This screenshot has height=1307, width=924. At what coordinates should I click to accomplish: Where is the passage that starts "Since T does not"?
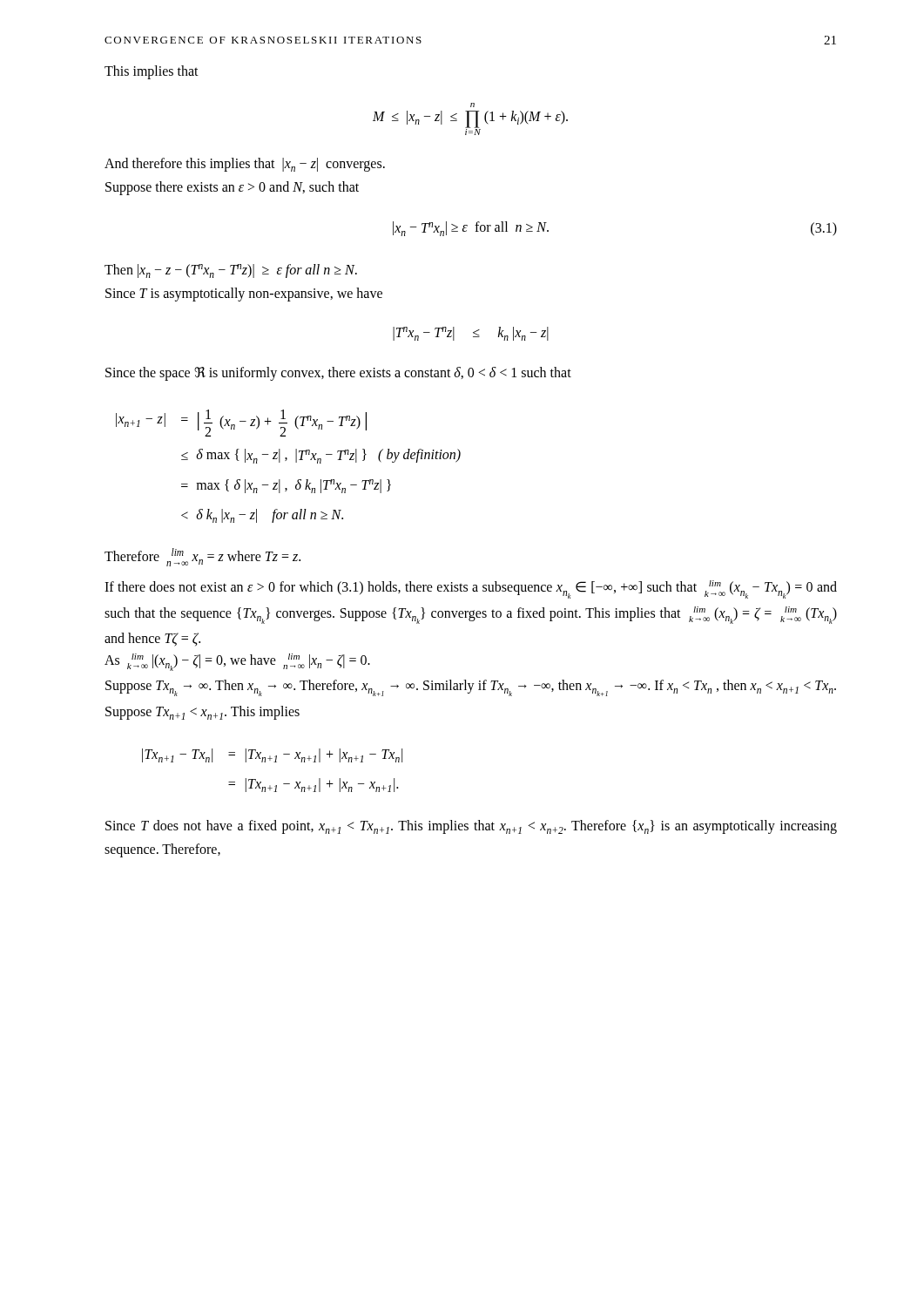point(471,838)
